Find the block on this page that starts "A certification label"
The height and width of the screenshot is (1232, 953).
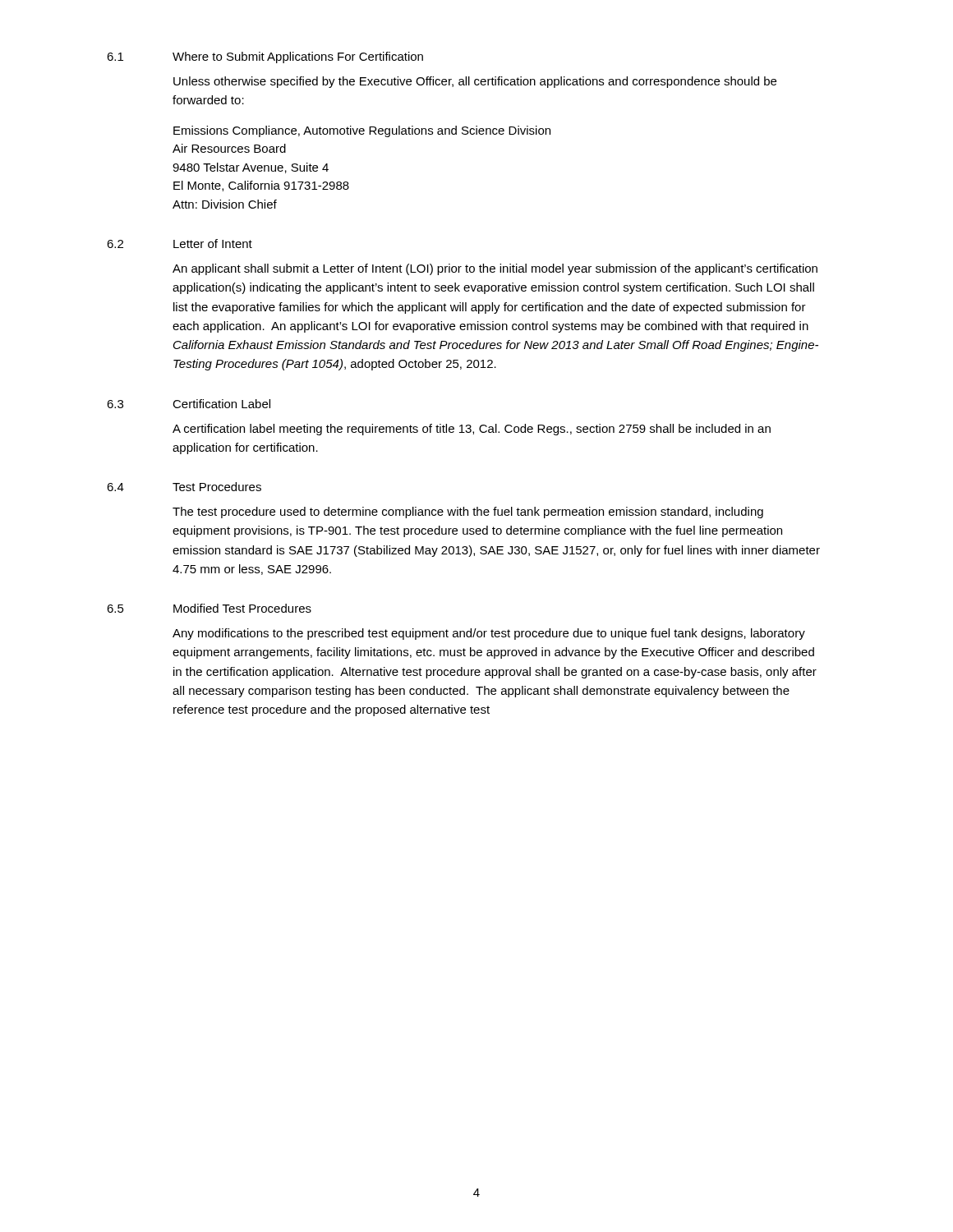tap(497, 438)
